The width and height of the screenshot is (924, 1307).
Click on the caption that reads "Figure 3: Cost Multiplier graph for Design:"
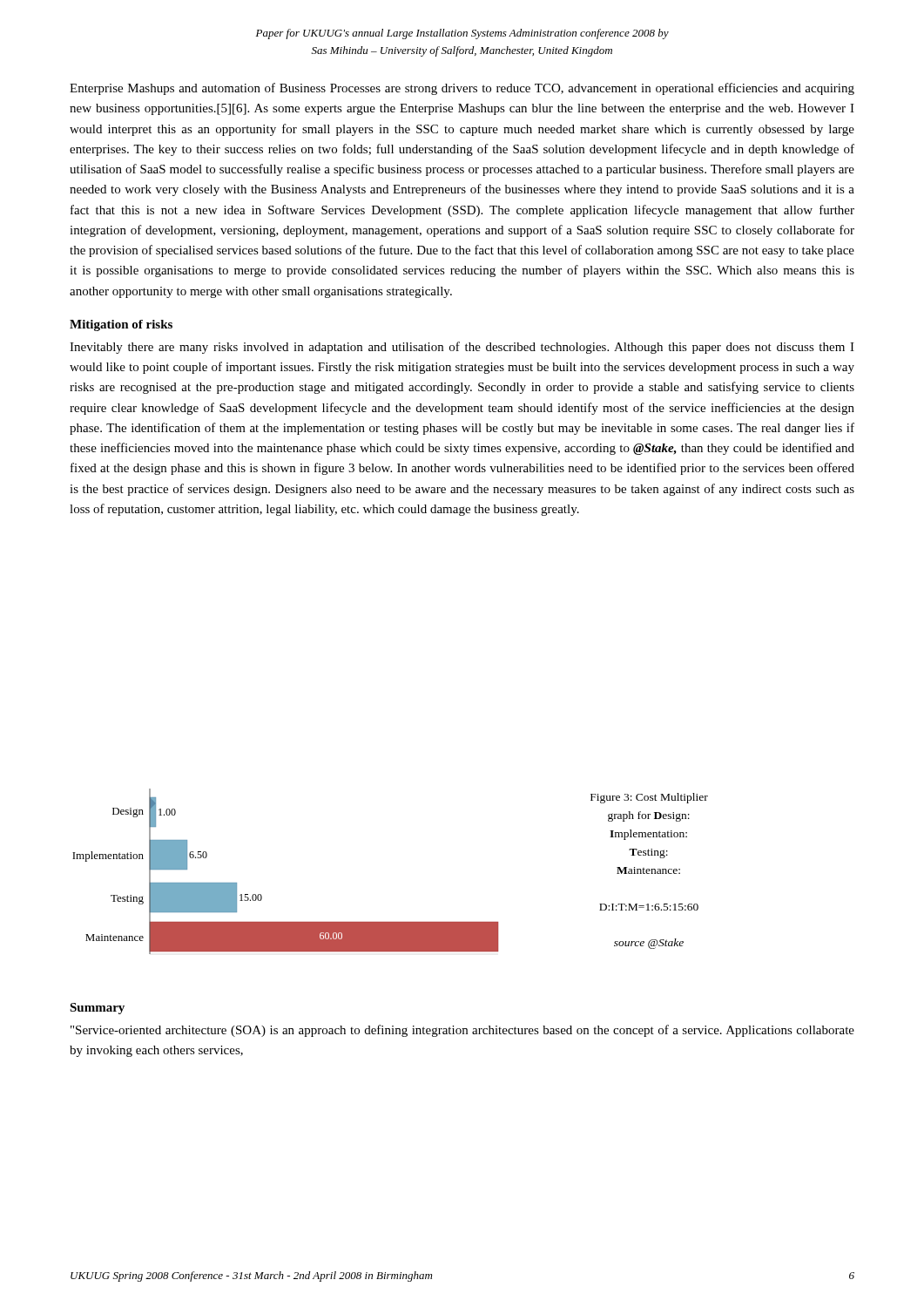pyautogui.click(x=649, y=870)
